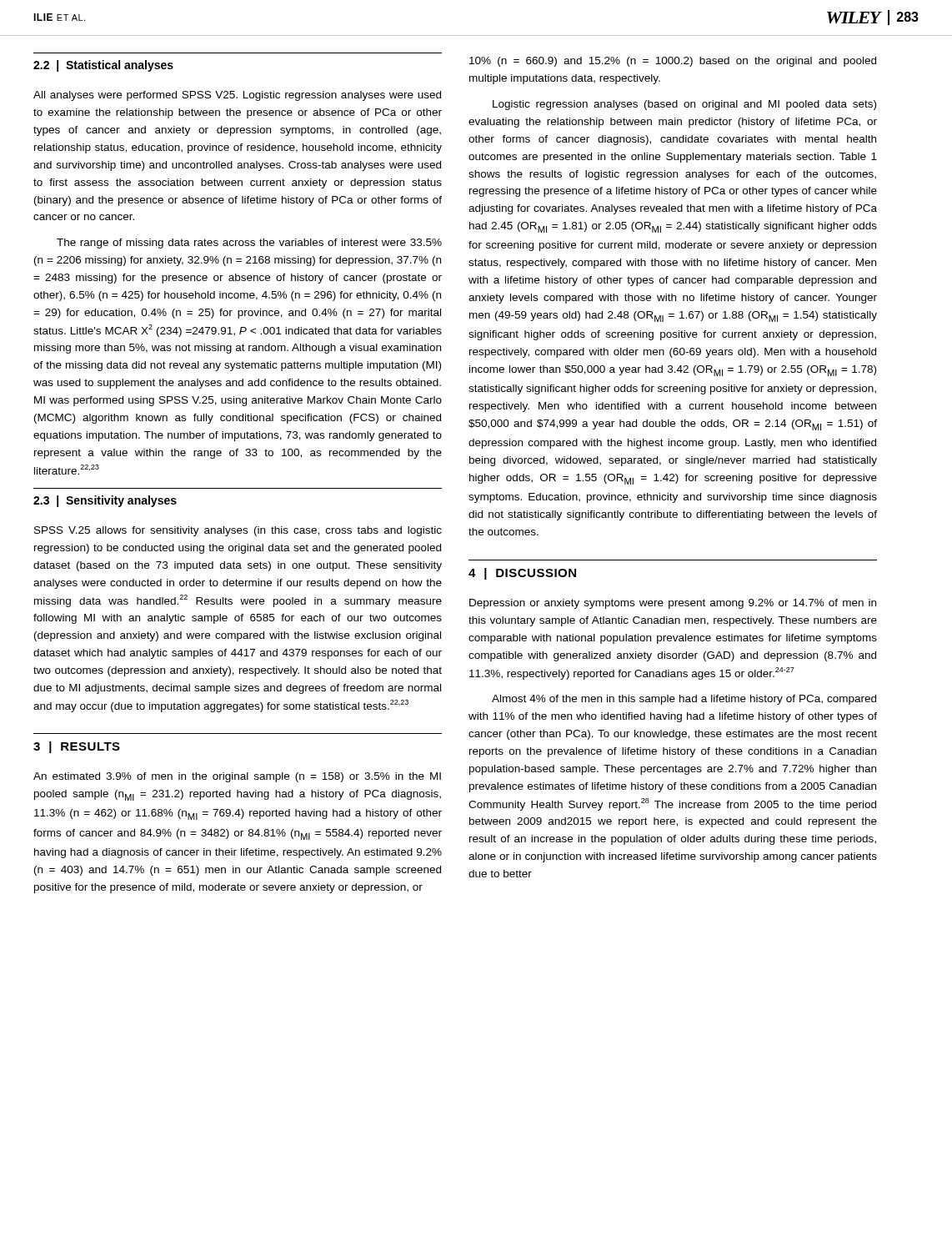Point to the text block starting "SPSS V.25 allows for sensitivity analyses"
The width and height of the screenshot is (952, 1251).
coord(238,619)
